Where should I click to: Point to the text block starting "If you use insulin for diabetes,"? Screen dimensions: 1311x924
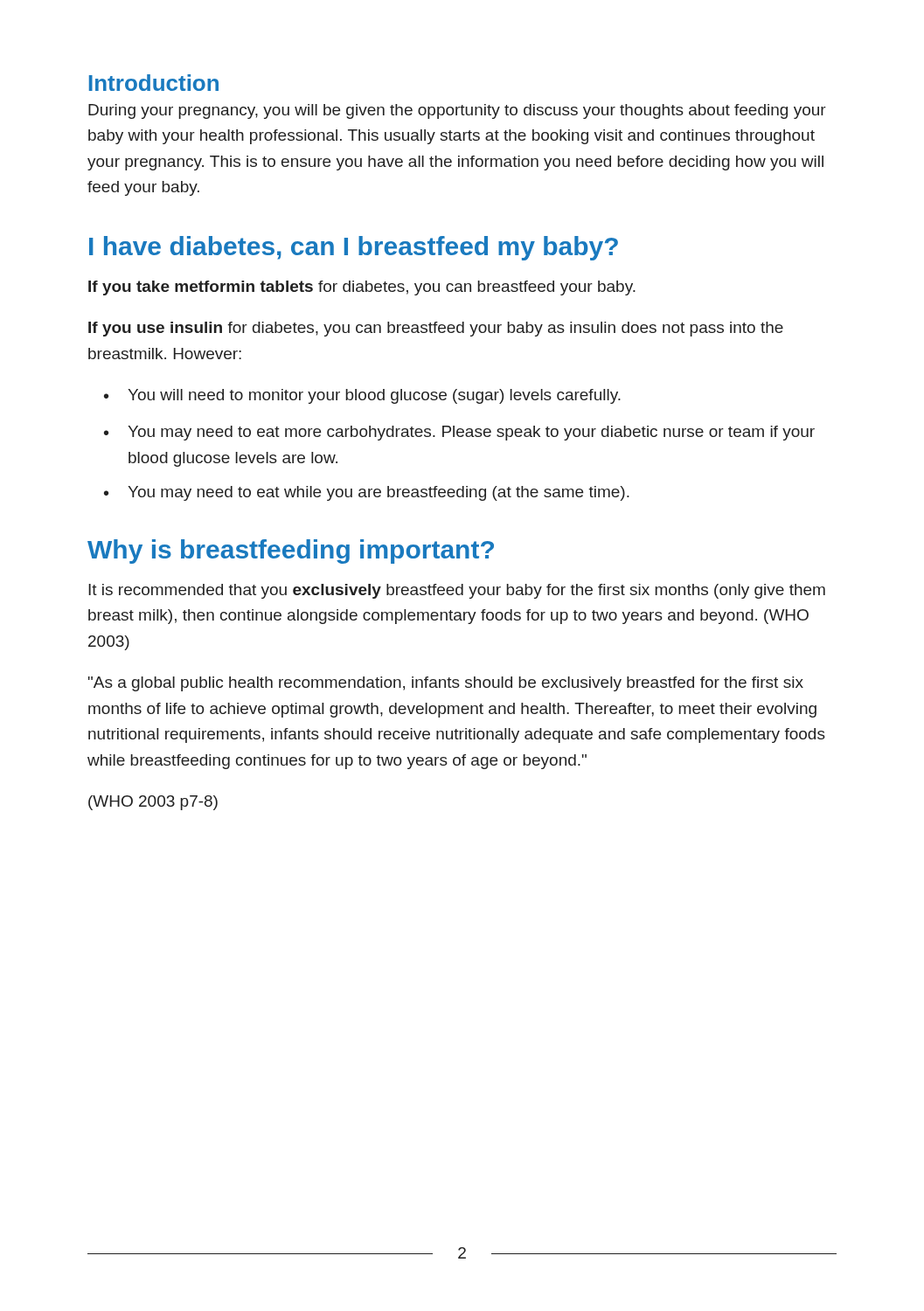click(435, 340)
